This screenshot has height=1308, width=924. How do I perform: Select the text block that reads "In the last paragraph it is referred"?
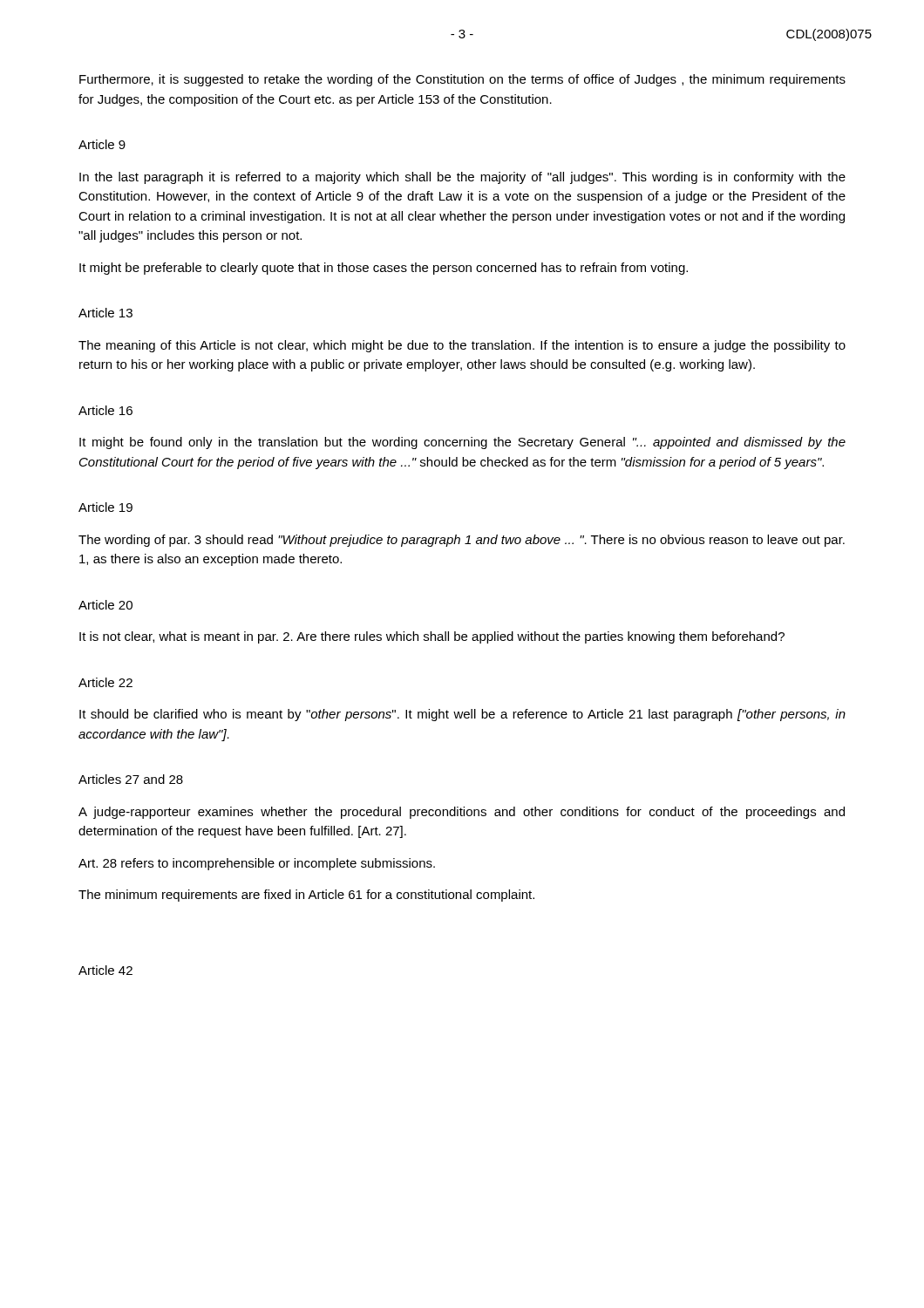coord(462,206)
